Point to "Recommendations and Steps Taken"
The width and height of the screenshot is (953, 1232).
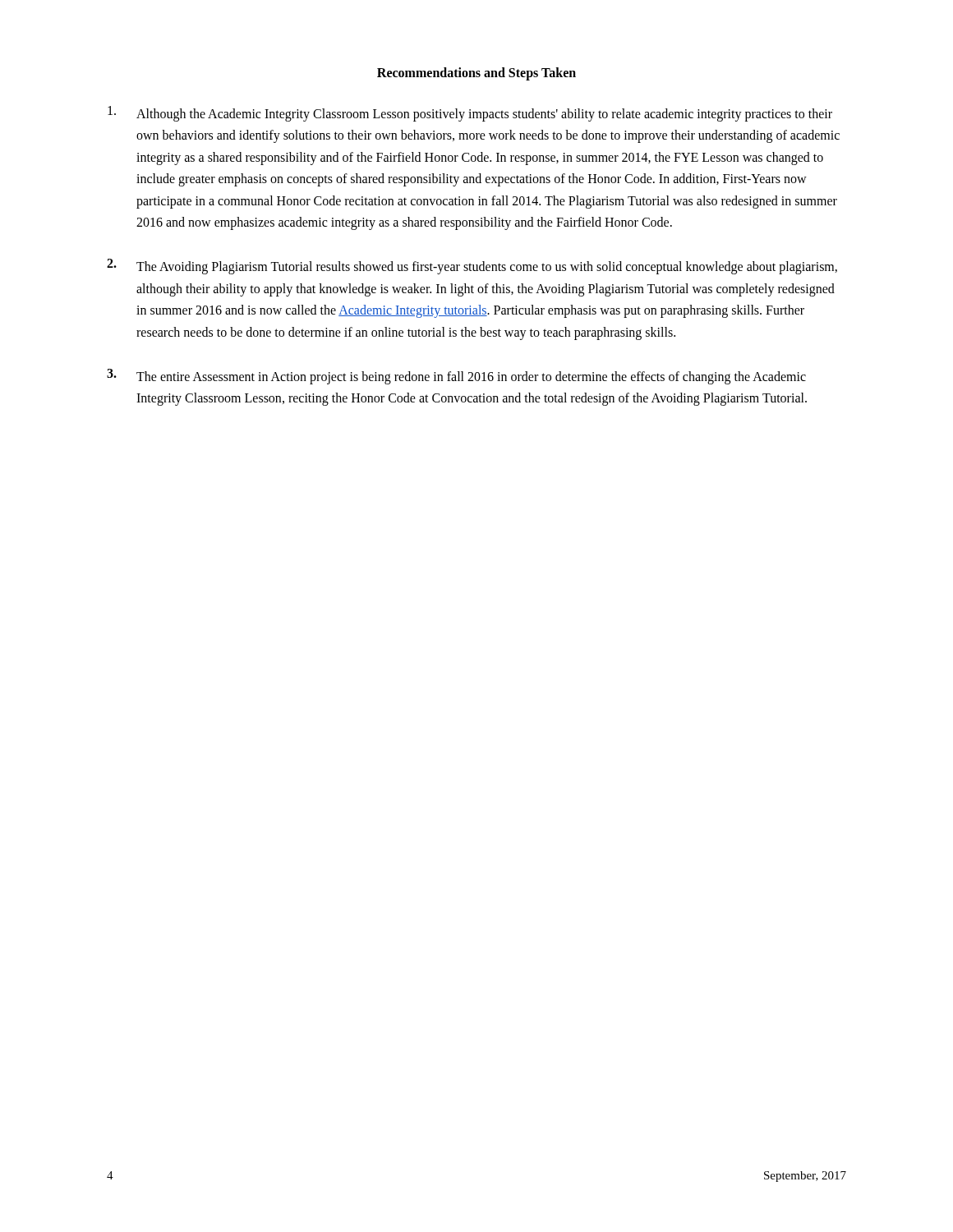tap(476, 73)
